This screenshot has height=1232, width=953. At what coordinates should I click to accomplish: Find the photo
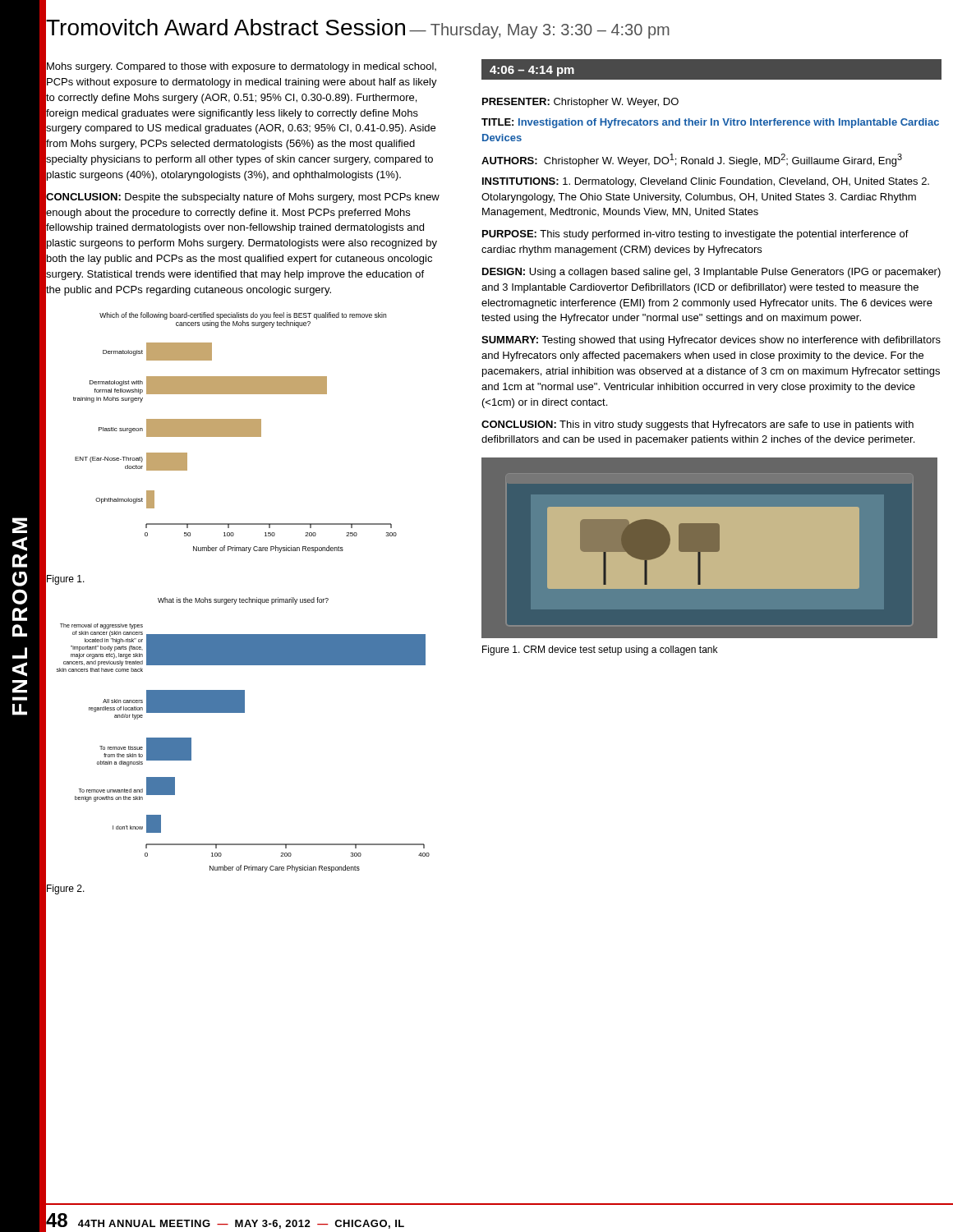[x=711, y=548]
